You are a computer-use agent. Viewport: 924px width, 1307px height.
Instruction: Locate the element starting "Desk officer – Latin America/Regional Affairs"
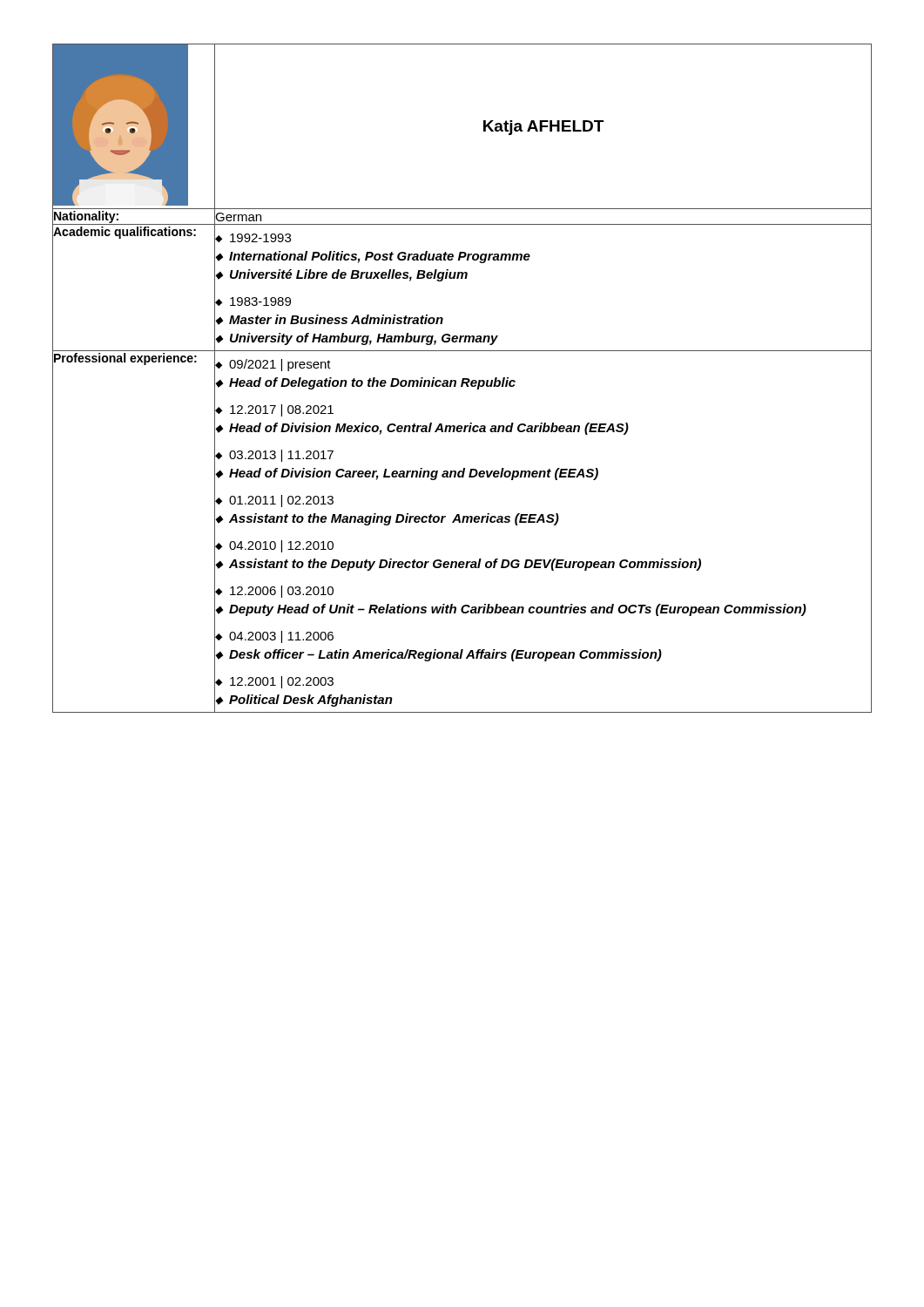coord(445,654)
